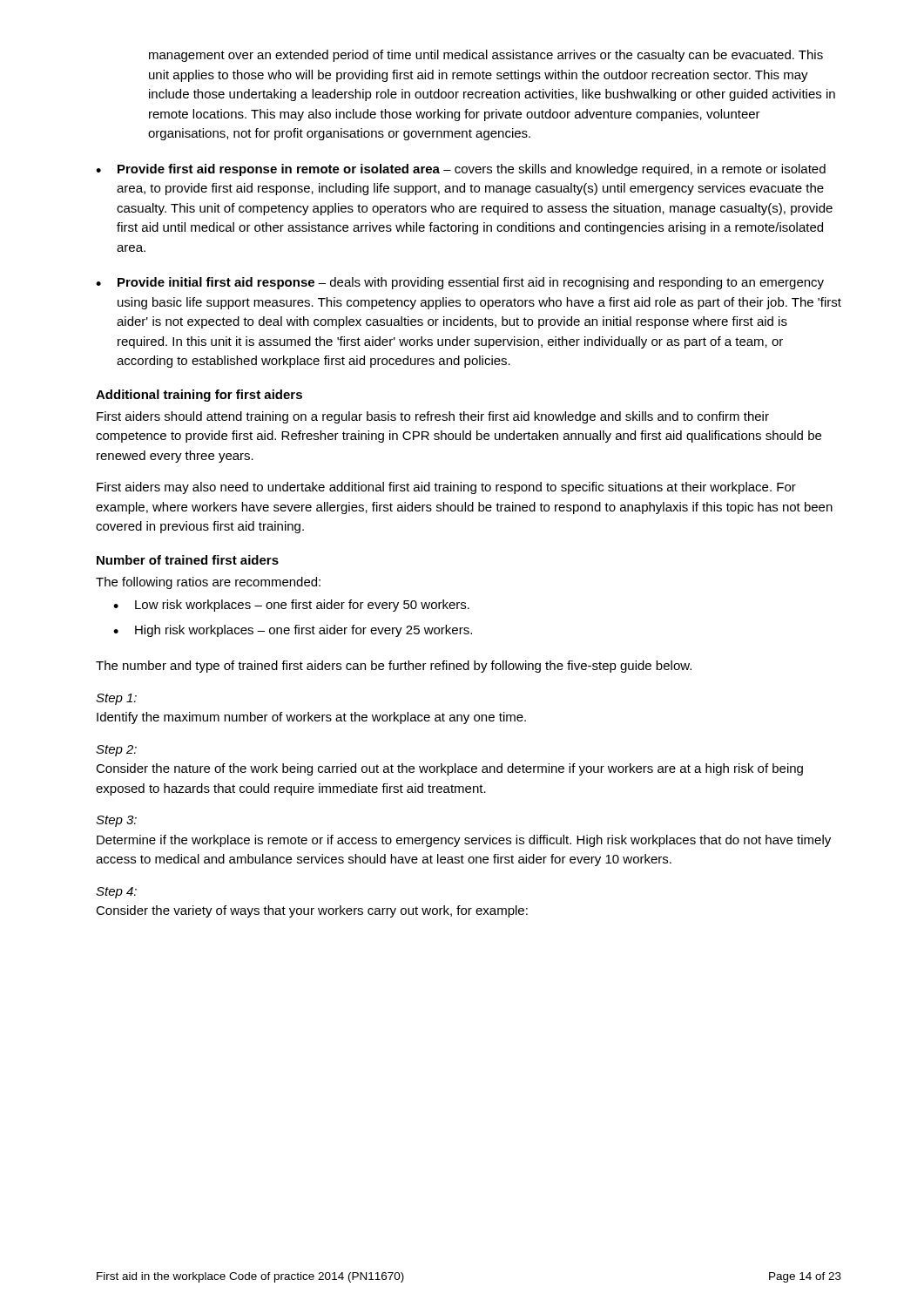Find the passage starting "Step 1: Identify the maximum number of workers"
This screenshot has height=1307, width=924.
(x=311, y=707)
